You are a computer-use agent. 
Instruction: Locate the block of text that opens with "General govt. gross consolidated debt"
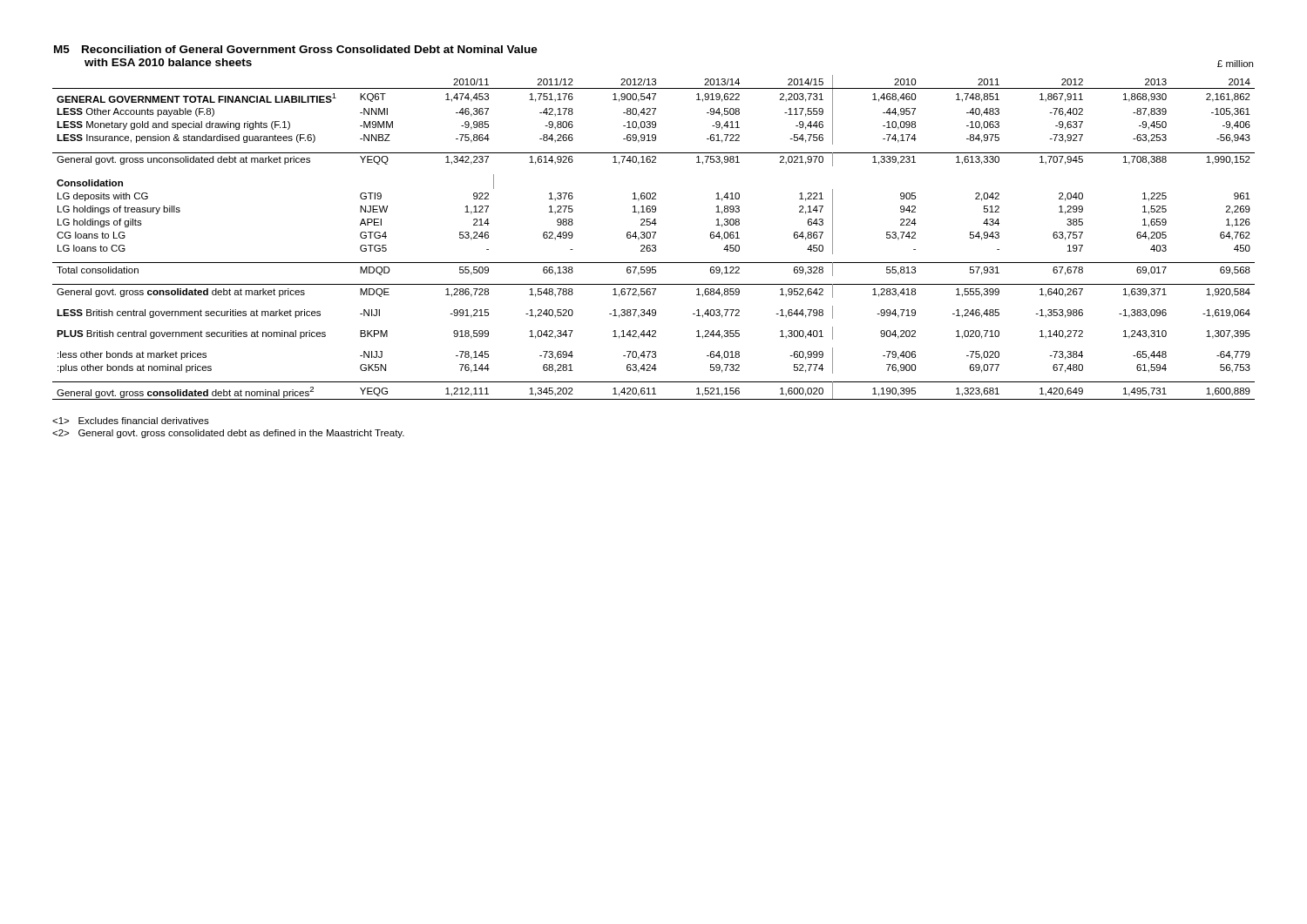[x=228, y=433]
